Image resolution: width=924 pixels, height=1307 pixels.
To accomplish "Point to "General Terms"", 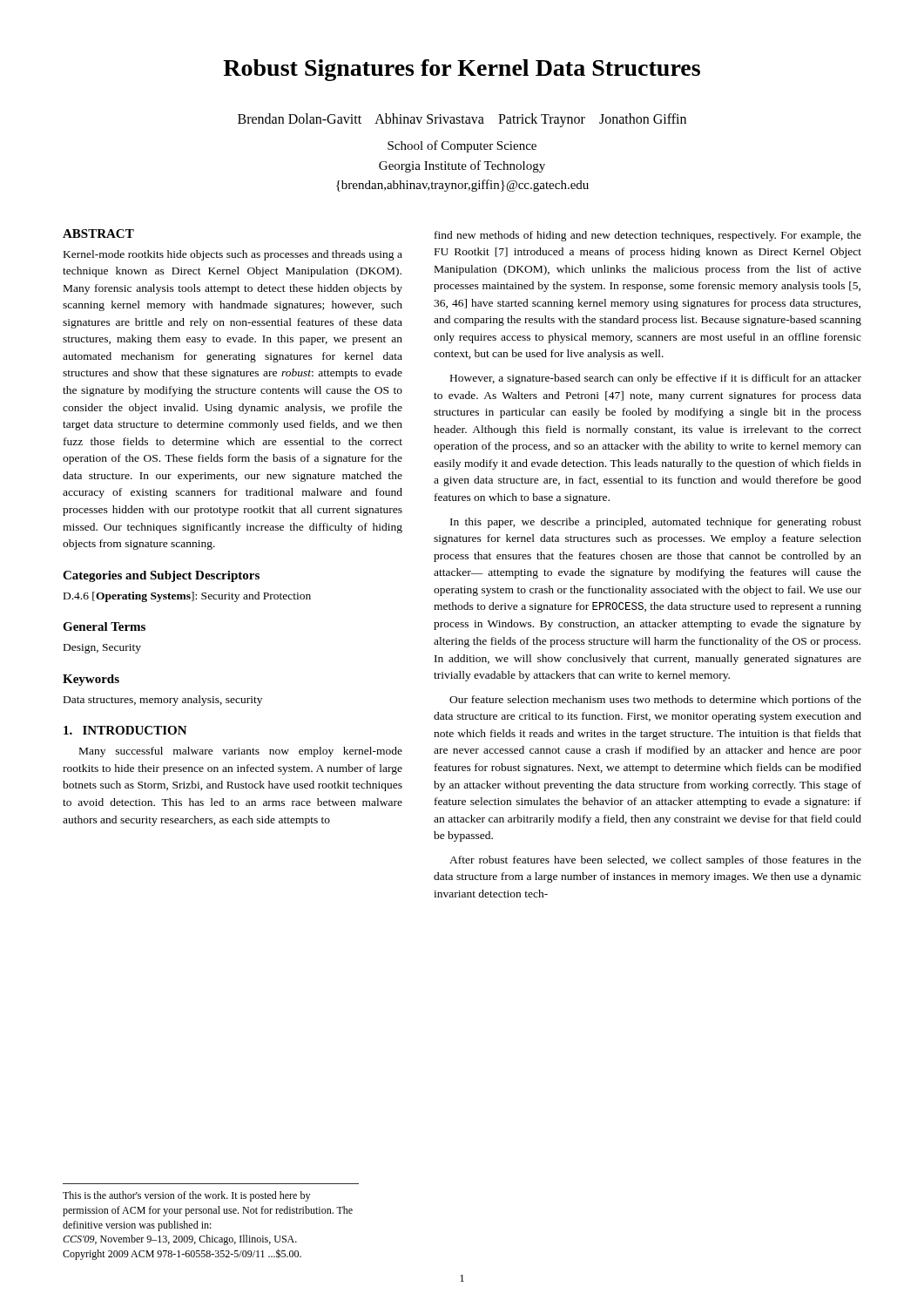I will 104,626.
